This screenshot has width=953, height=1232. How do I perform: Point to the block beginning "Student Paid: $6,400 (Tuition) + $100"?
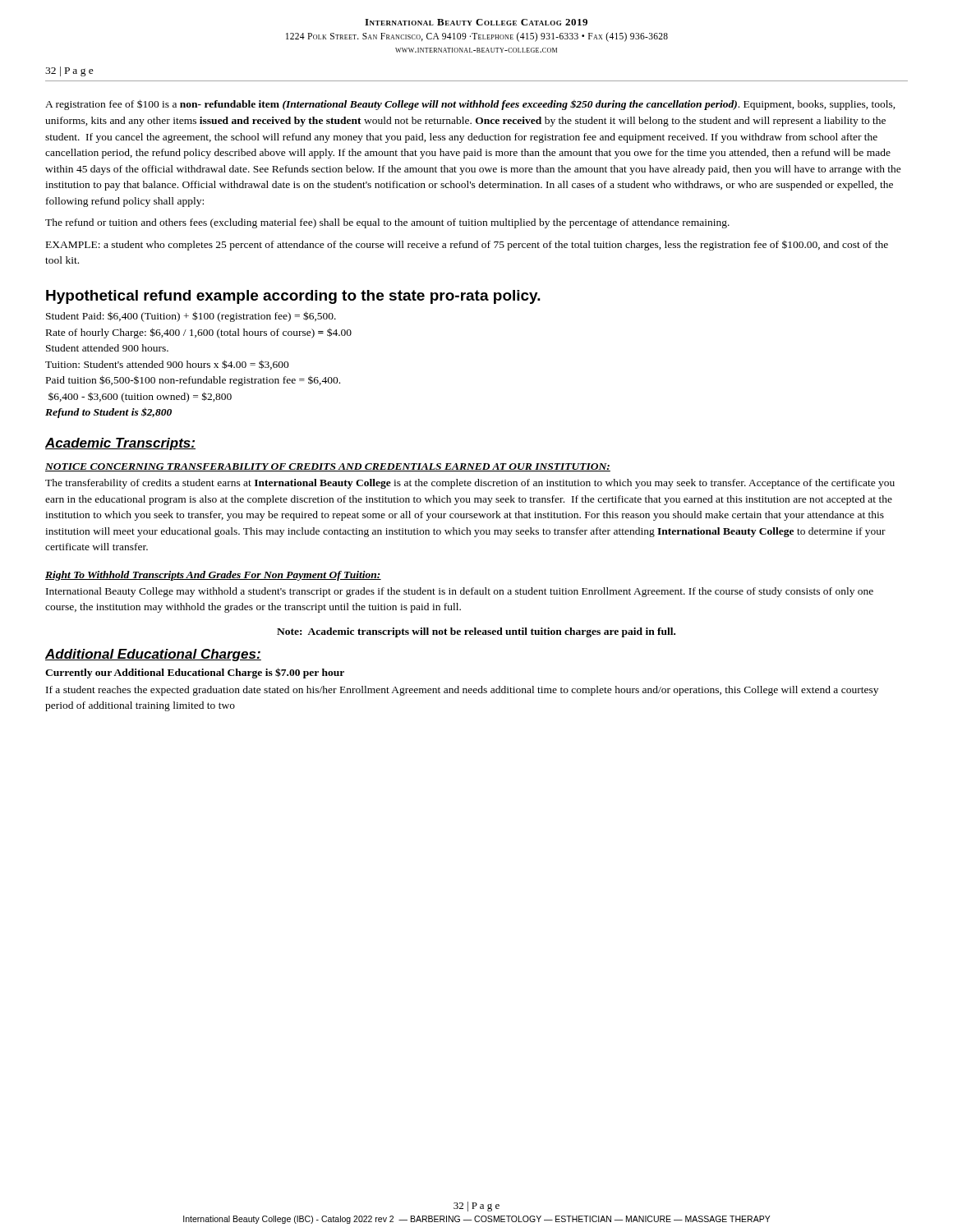(191, 316)
